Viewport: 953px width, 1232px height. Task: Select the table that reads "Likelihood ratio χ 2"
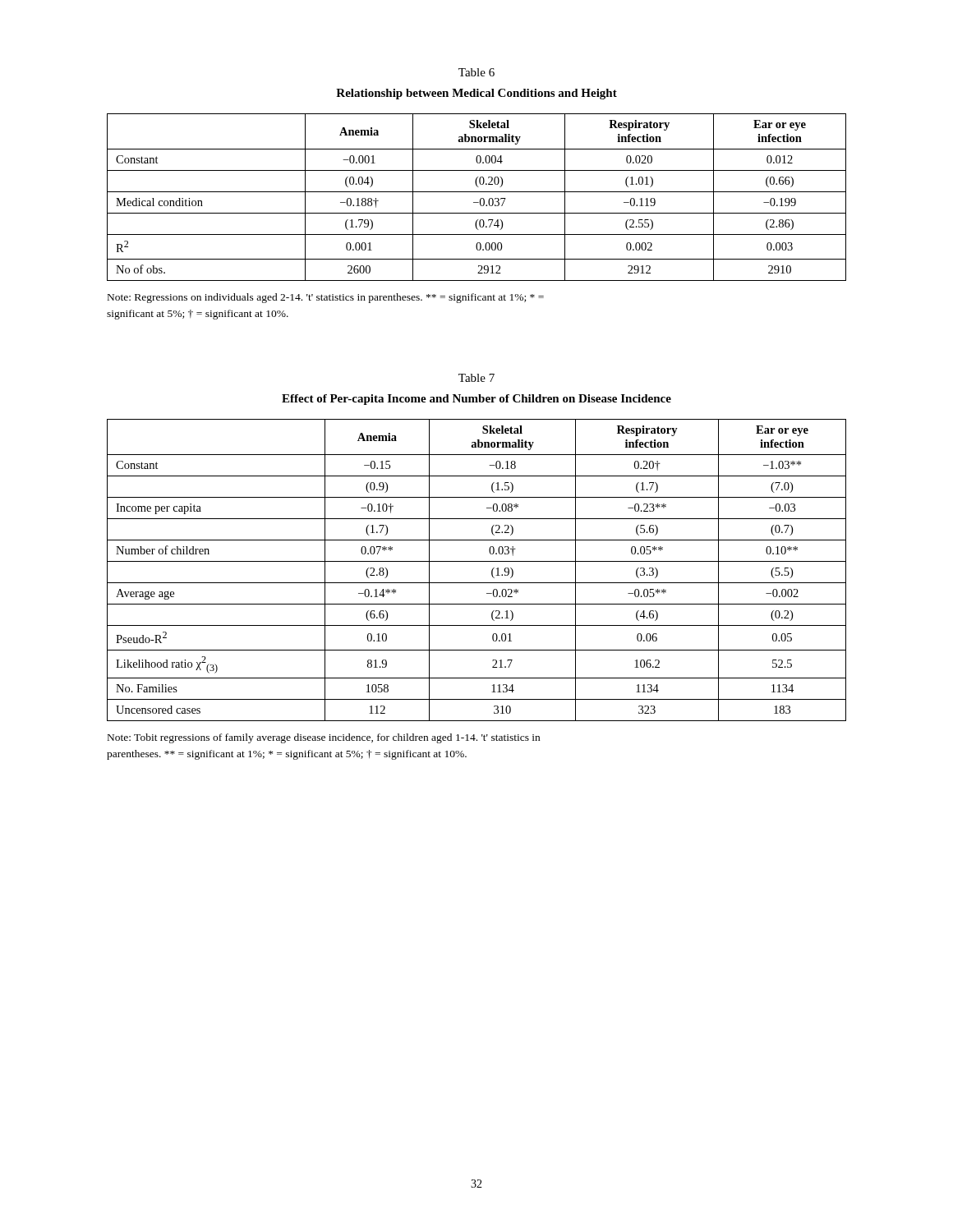(476, 570)
